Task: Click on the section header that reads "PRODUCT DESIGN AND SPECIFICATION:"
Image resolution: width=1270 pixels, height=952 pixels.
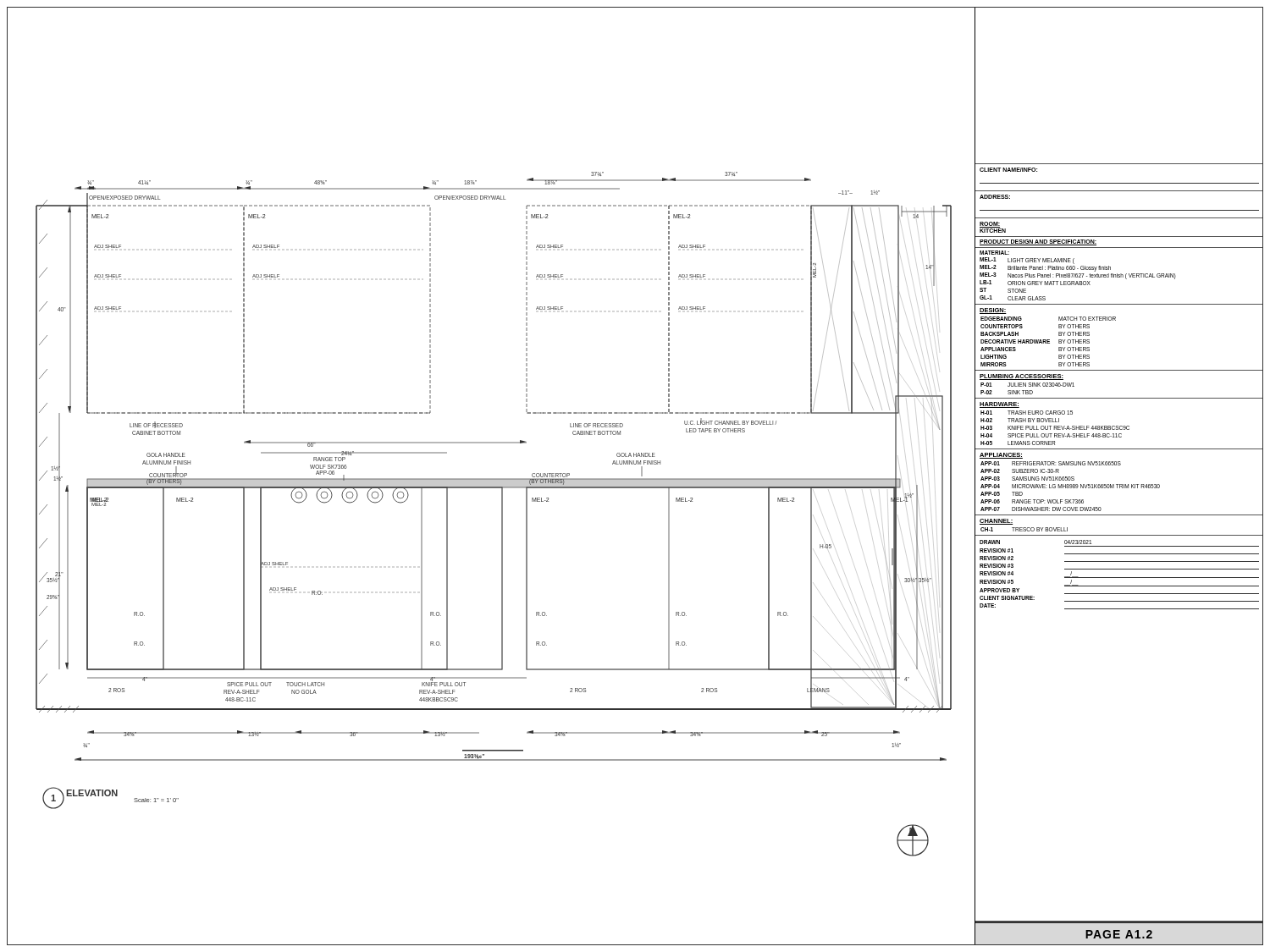Action: [x=1119, y=242]
